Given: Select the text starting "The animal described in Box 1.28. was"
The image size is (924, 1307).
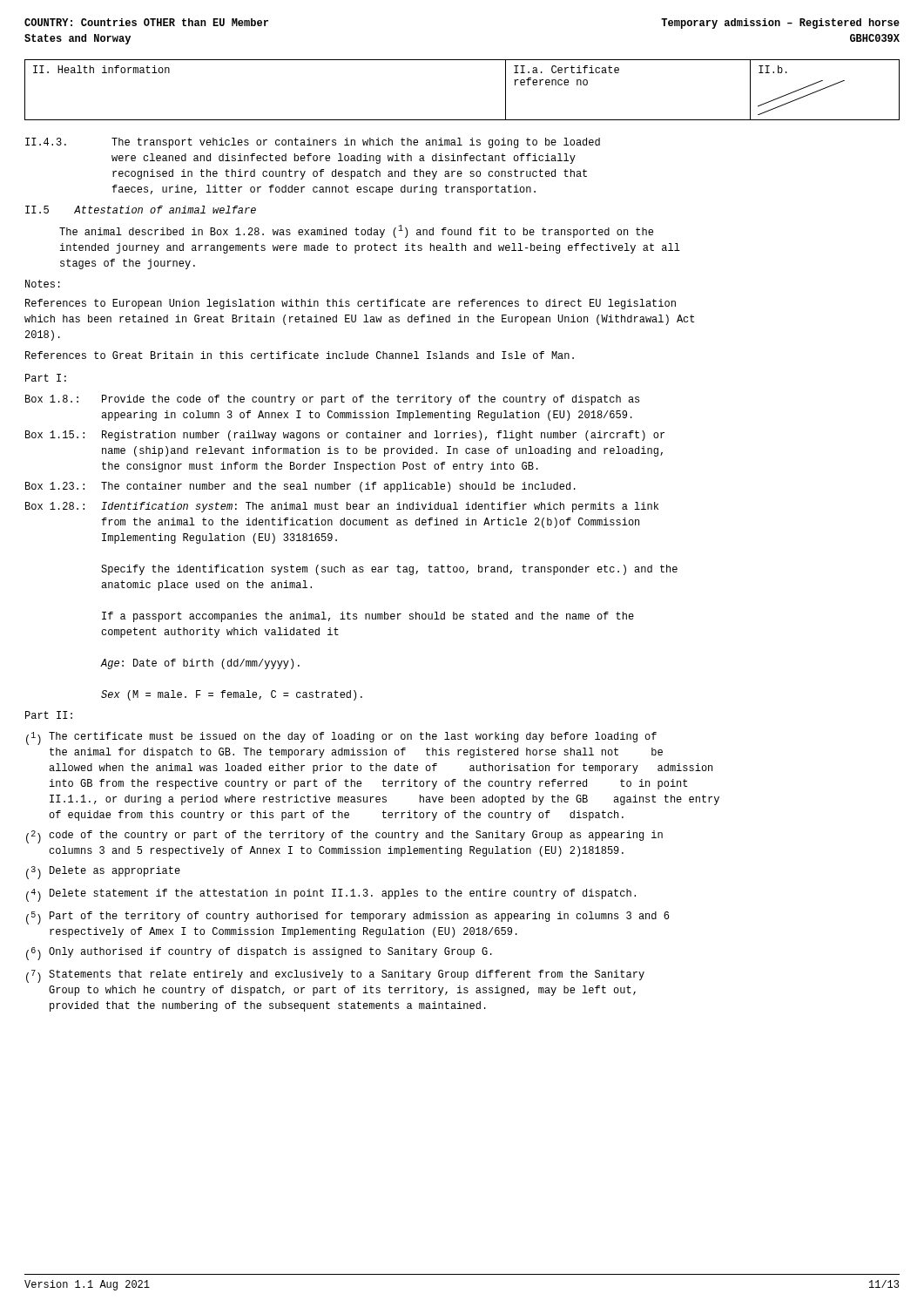Looking at the screenshot, I should [x=370, y=247].
